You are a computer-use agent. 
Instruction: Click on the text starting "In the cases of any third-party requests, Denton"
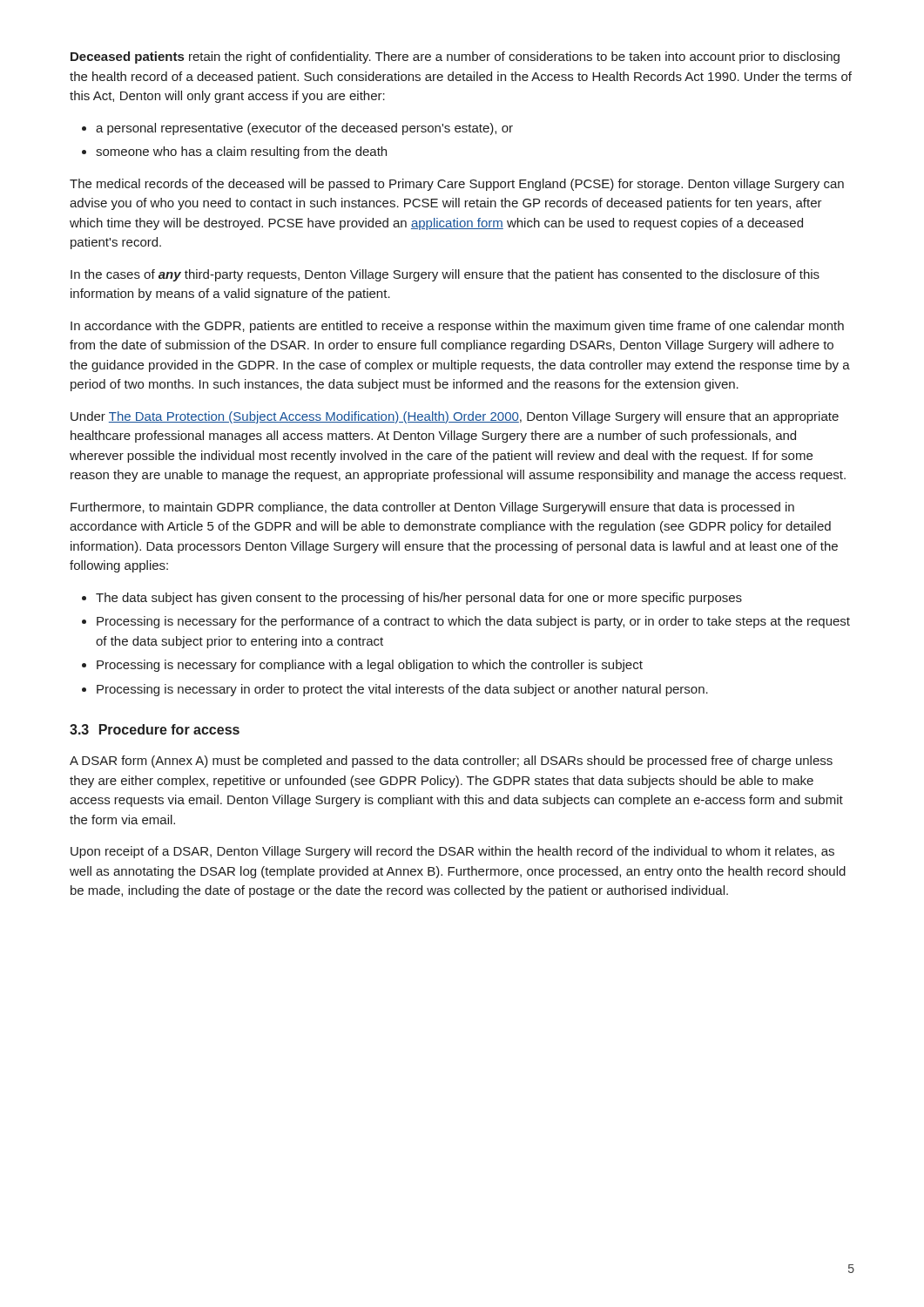point(462,284)
